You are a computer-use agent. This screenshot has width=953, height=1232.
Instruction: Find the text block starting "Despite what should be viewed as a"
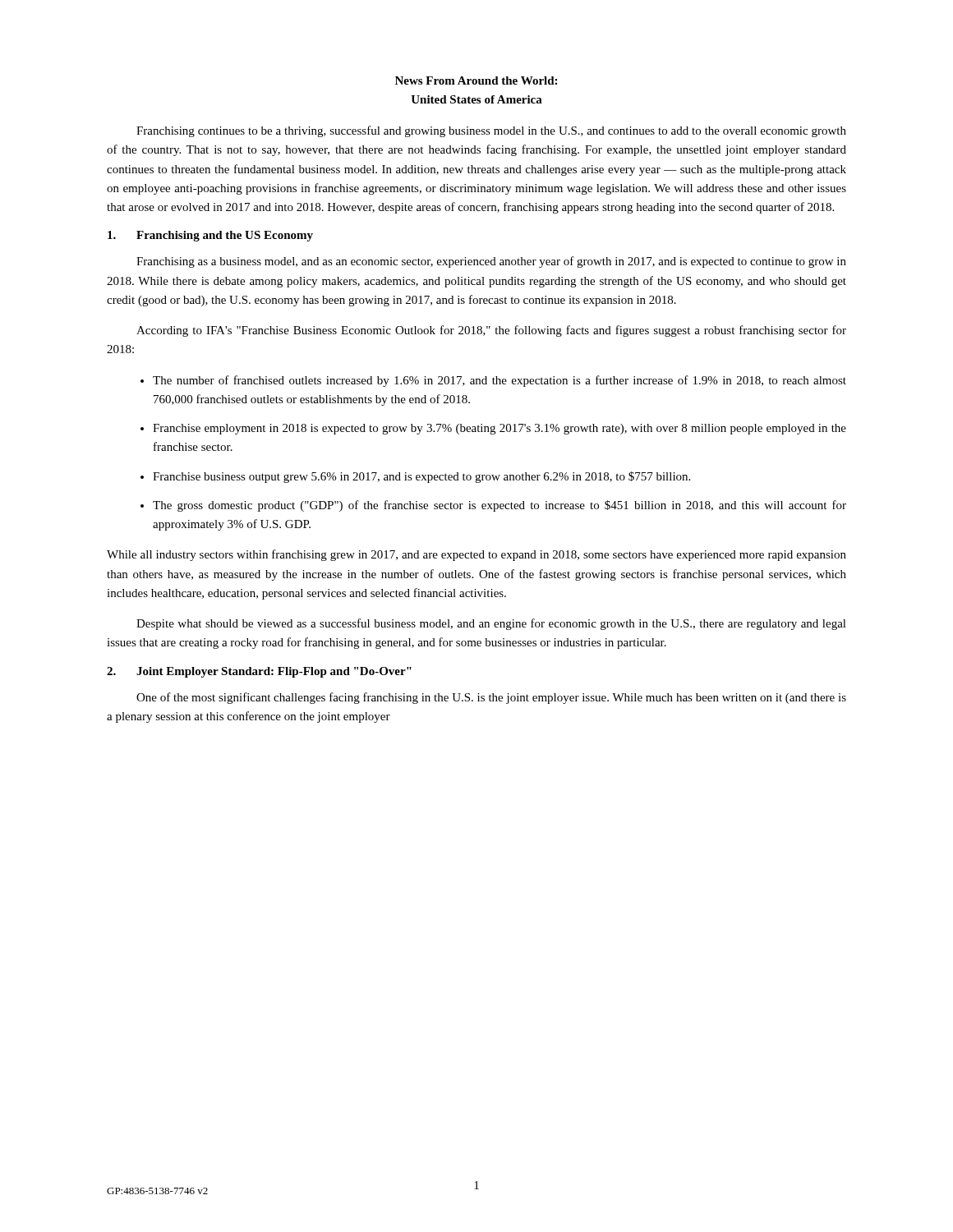pyautogui.click(x=476, y=633)
